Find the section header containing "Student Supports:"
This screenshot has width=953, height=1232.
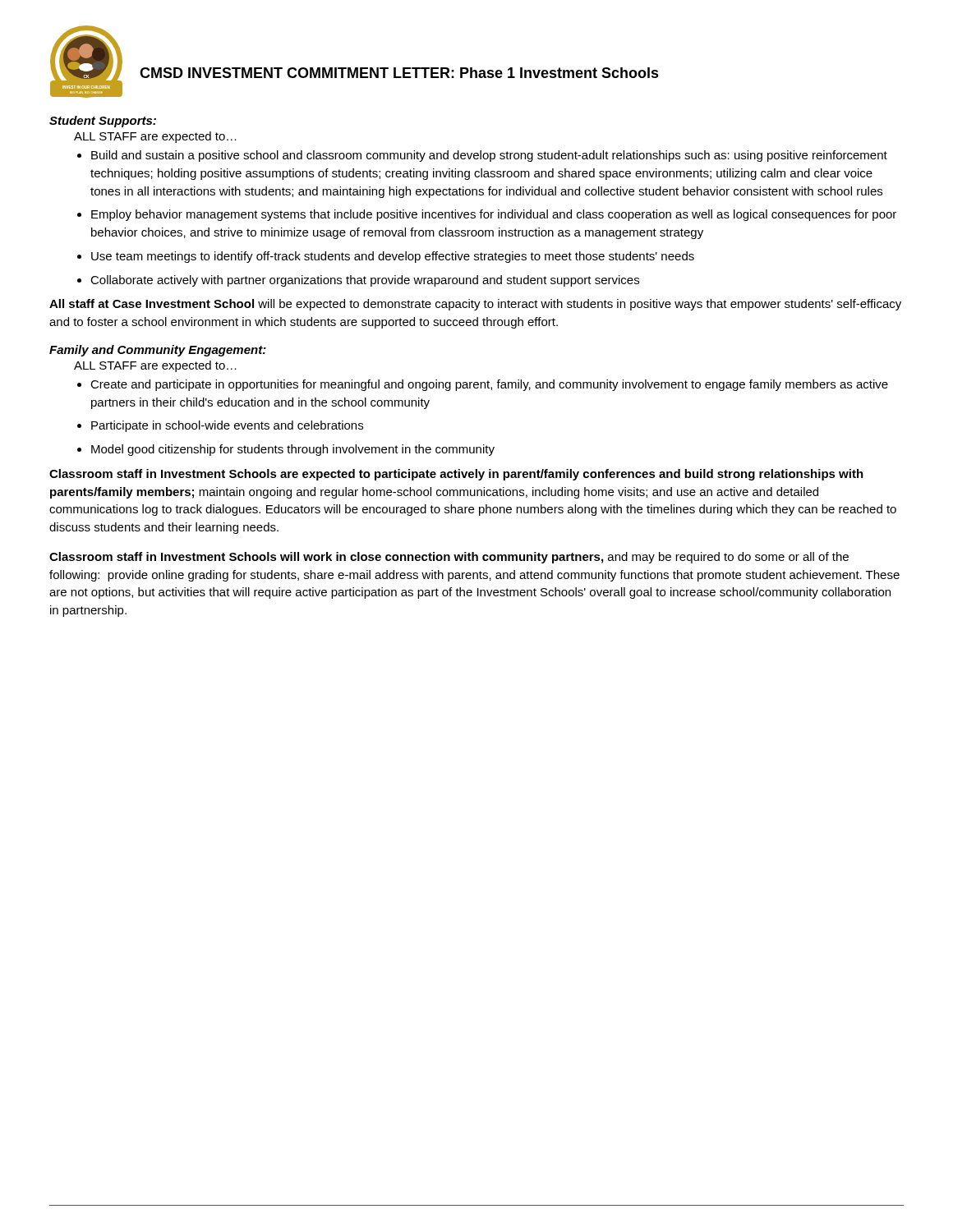103,120
